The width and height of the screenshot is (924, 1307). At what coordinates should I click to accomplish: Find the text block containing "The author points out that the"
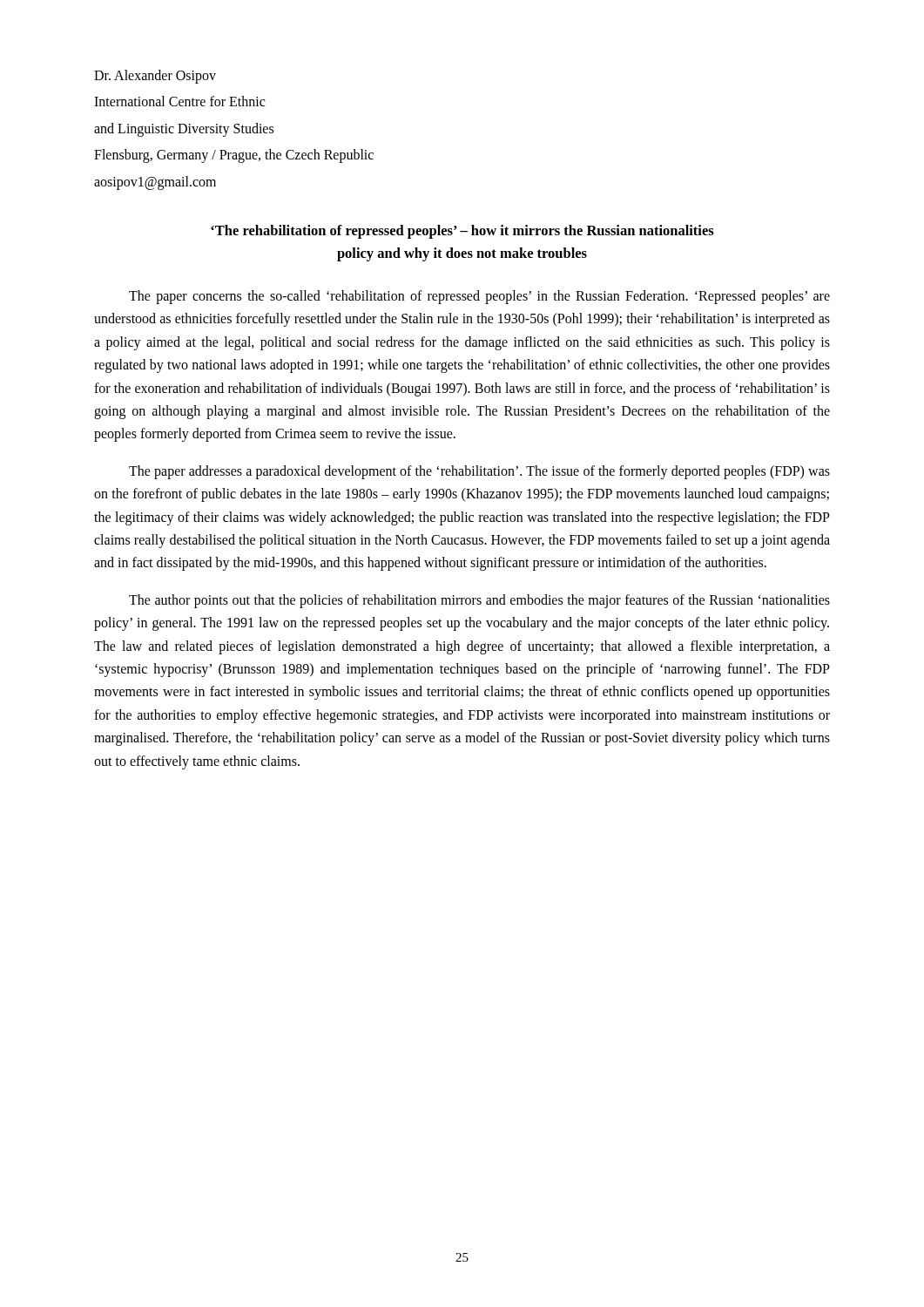tap(462, 680)
